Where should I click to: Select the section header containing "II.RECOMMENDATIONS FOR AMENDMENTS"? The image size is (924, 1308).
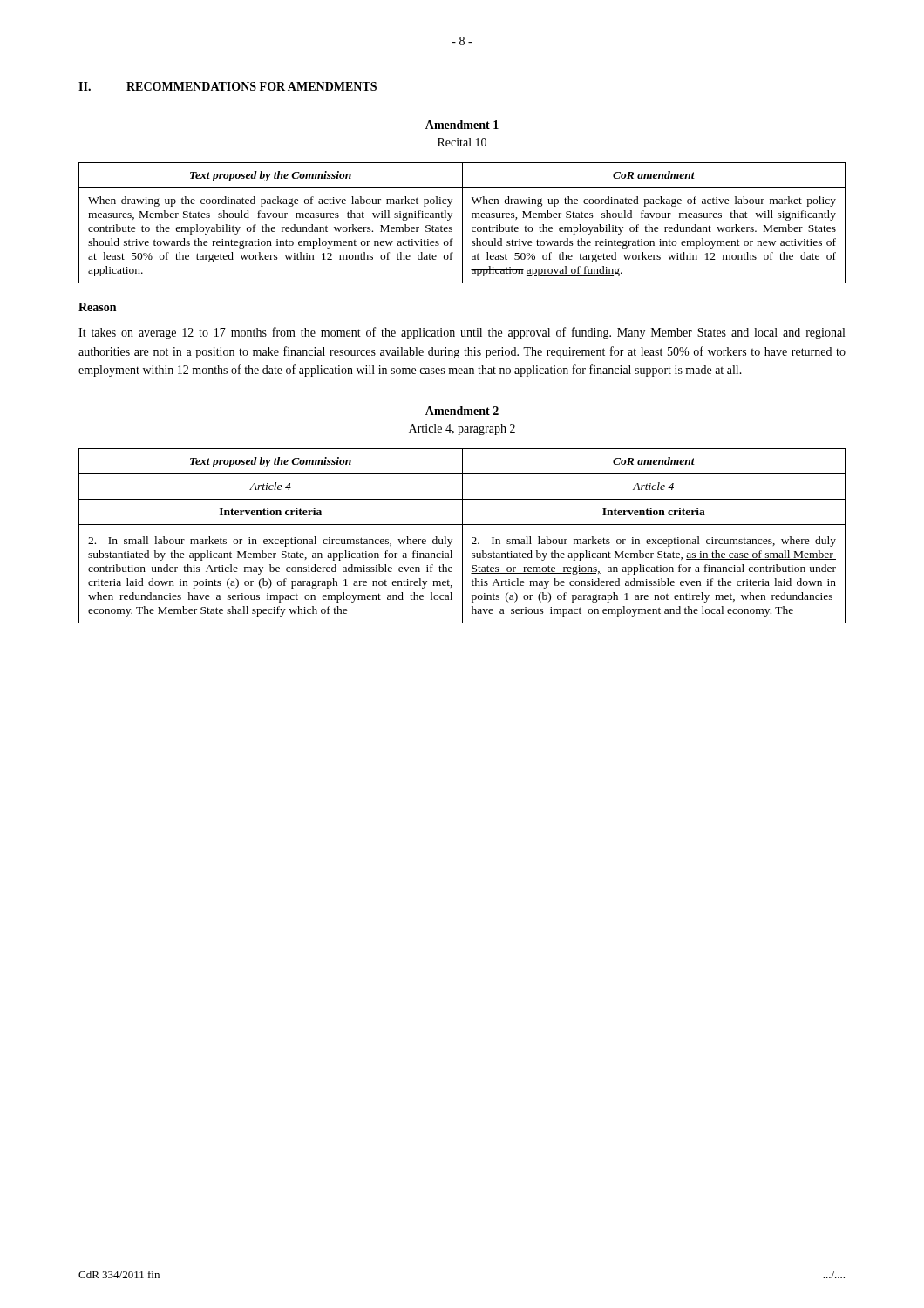pyautogui.click(x=228, y=87)
